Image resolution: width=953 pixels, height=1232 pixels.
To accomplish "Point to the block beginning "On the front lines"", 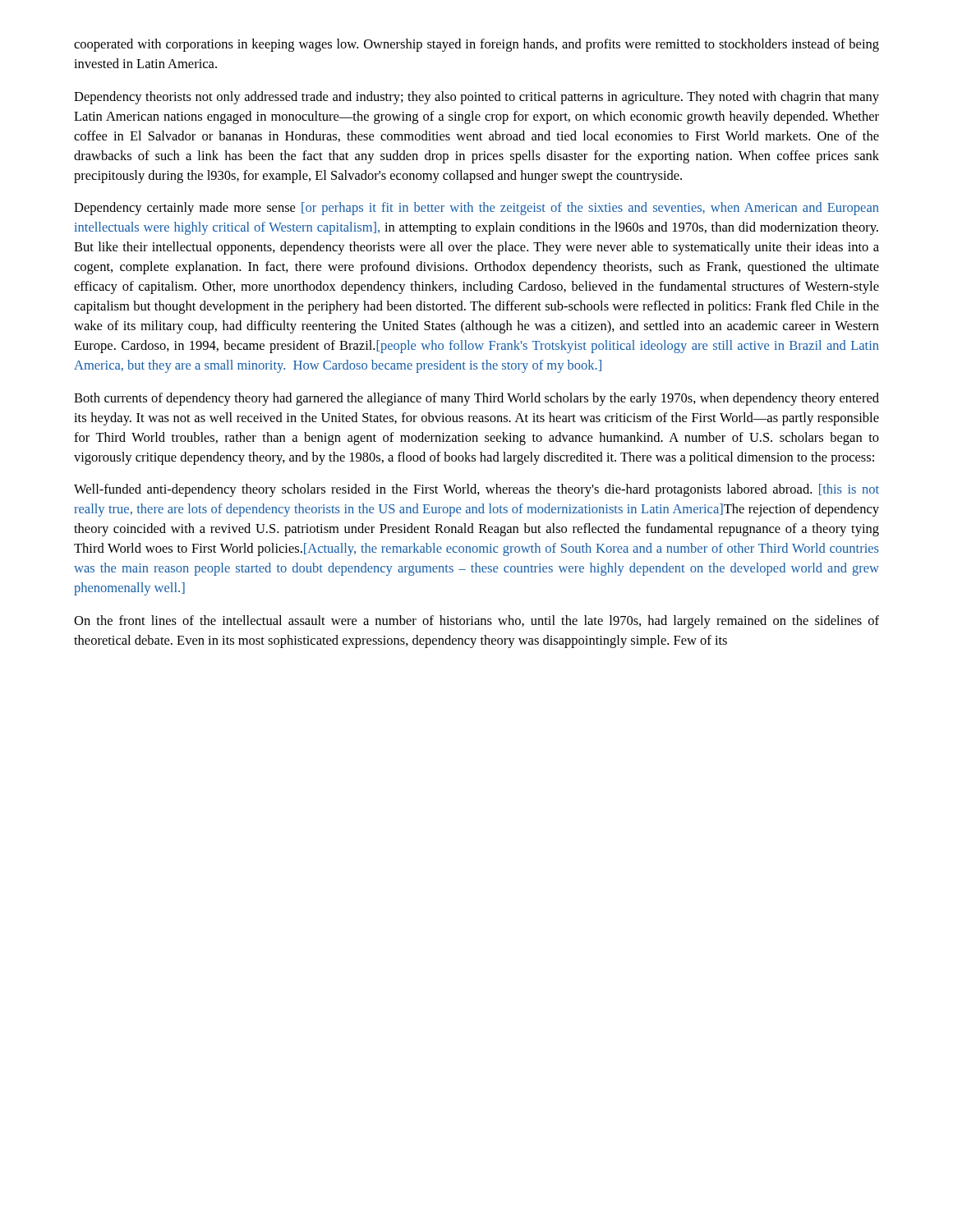I will pyautogui.click(x=476, y=630).
